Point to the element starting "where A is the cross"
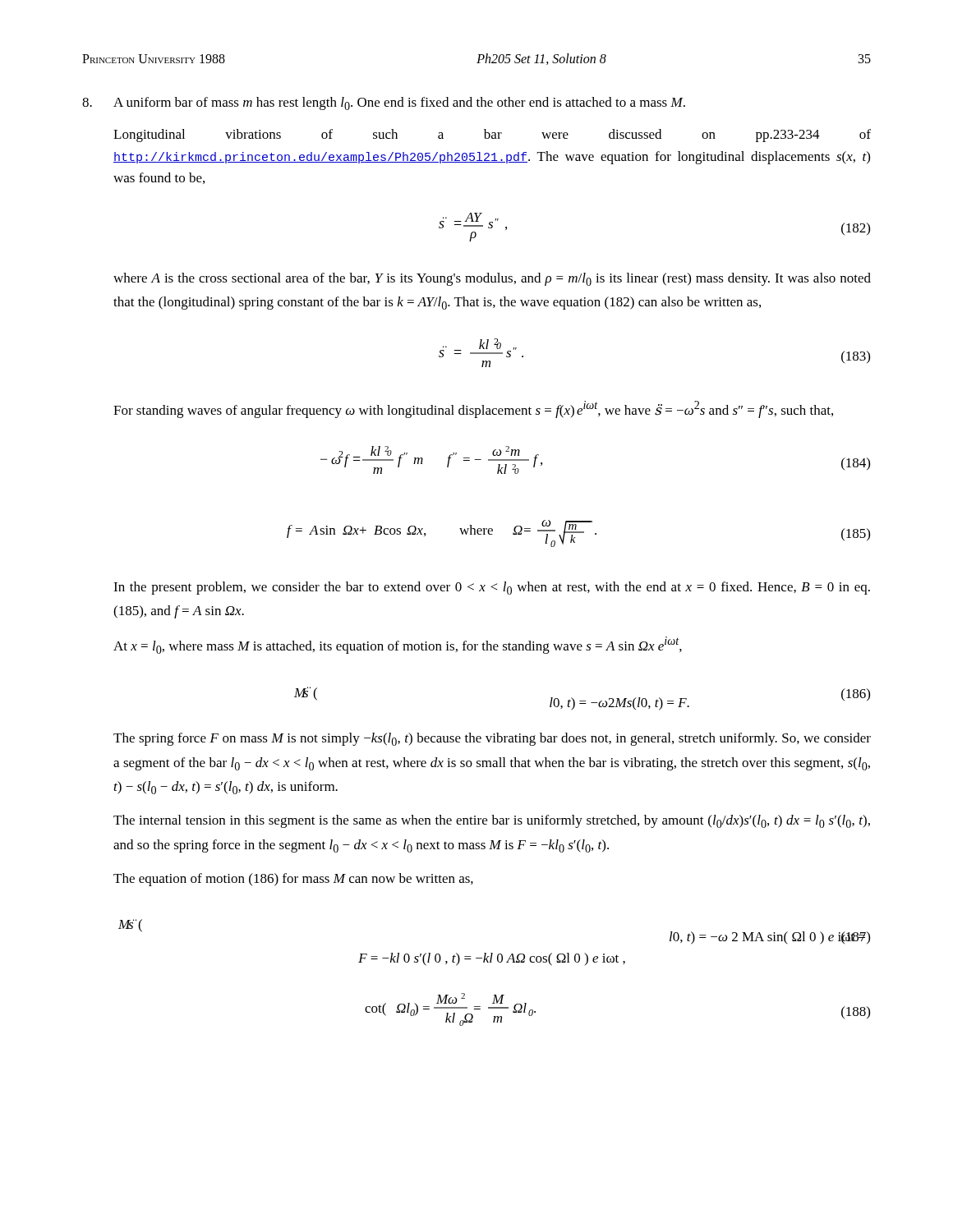 coord(492,291)
